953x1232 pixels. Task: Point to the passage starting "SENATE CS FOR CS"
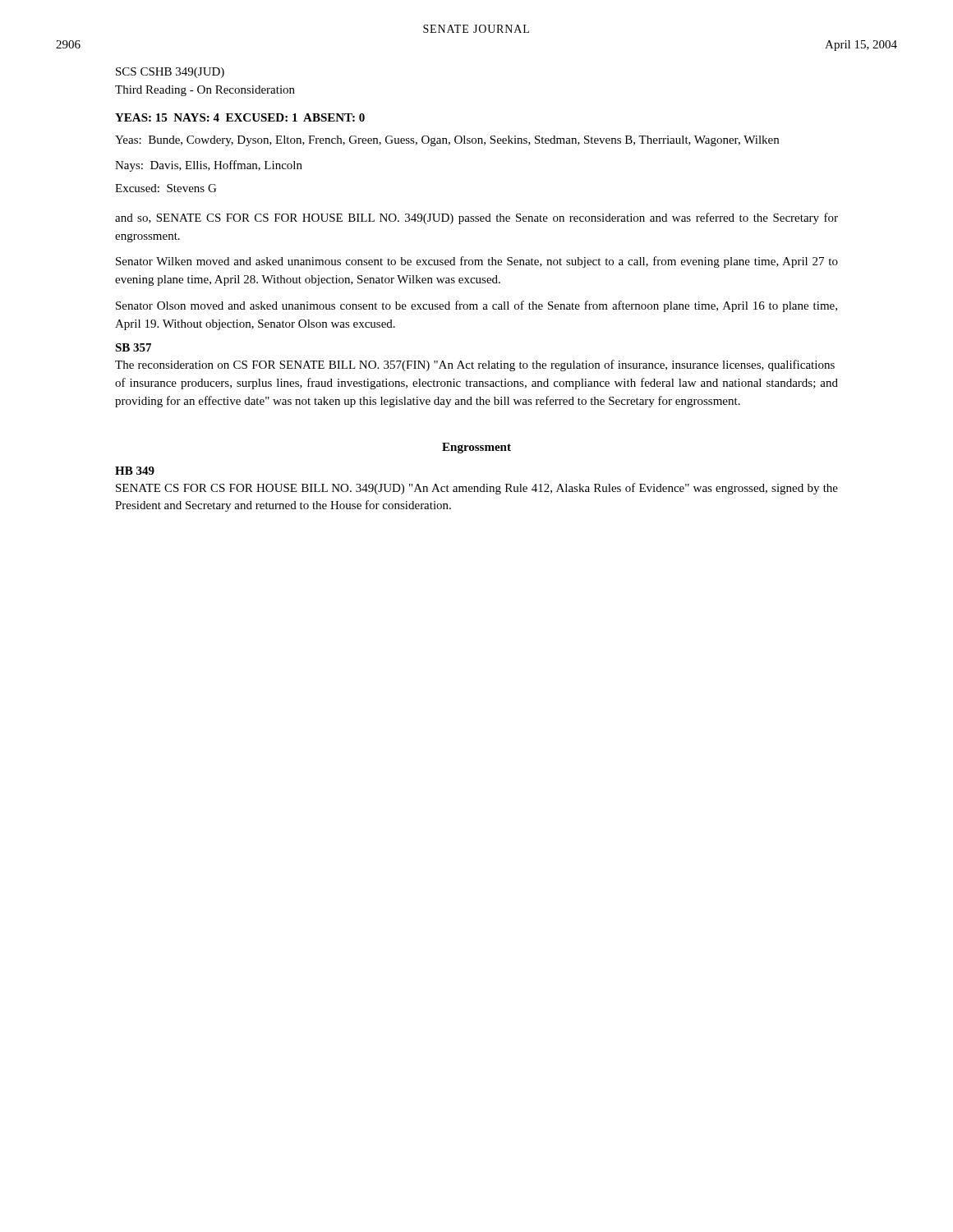pos(476,496)
